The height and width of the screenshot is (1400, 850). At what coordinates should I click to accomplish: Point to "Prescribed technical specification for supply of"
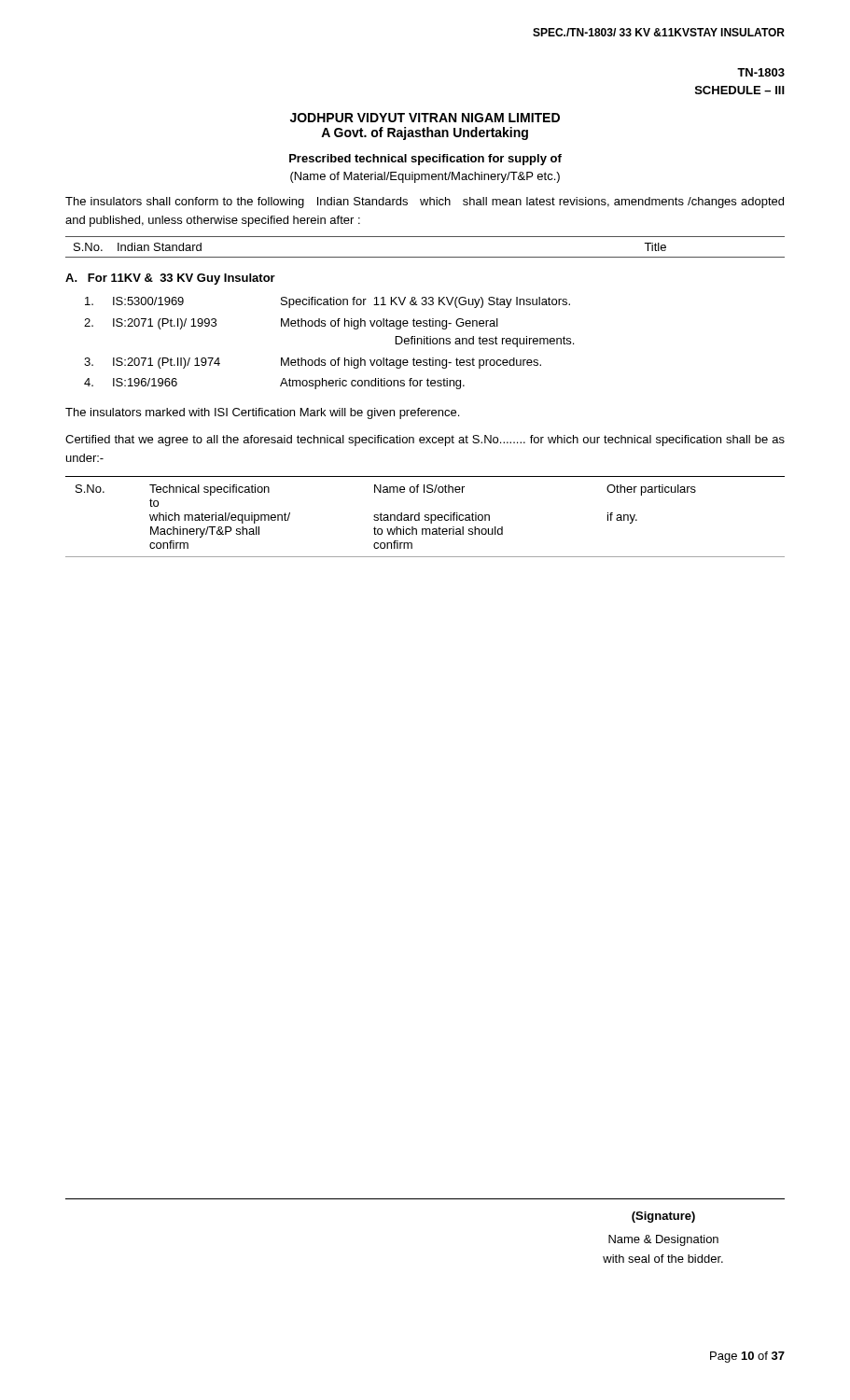[x=425, y=158]
